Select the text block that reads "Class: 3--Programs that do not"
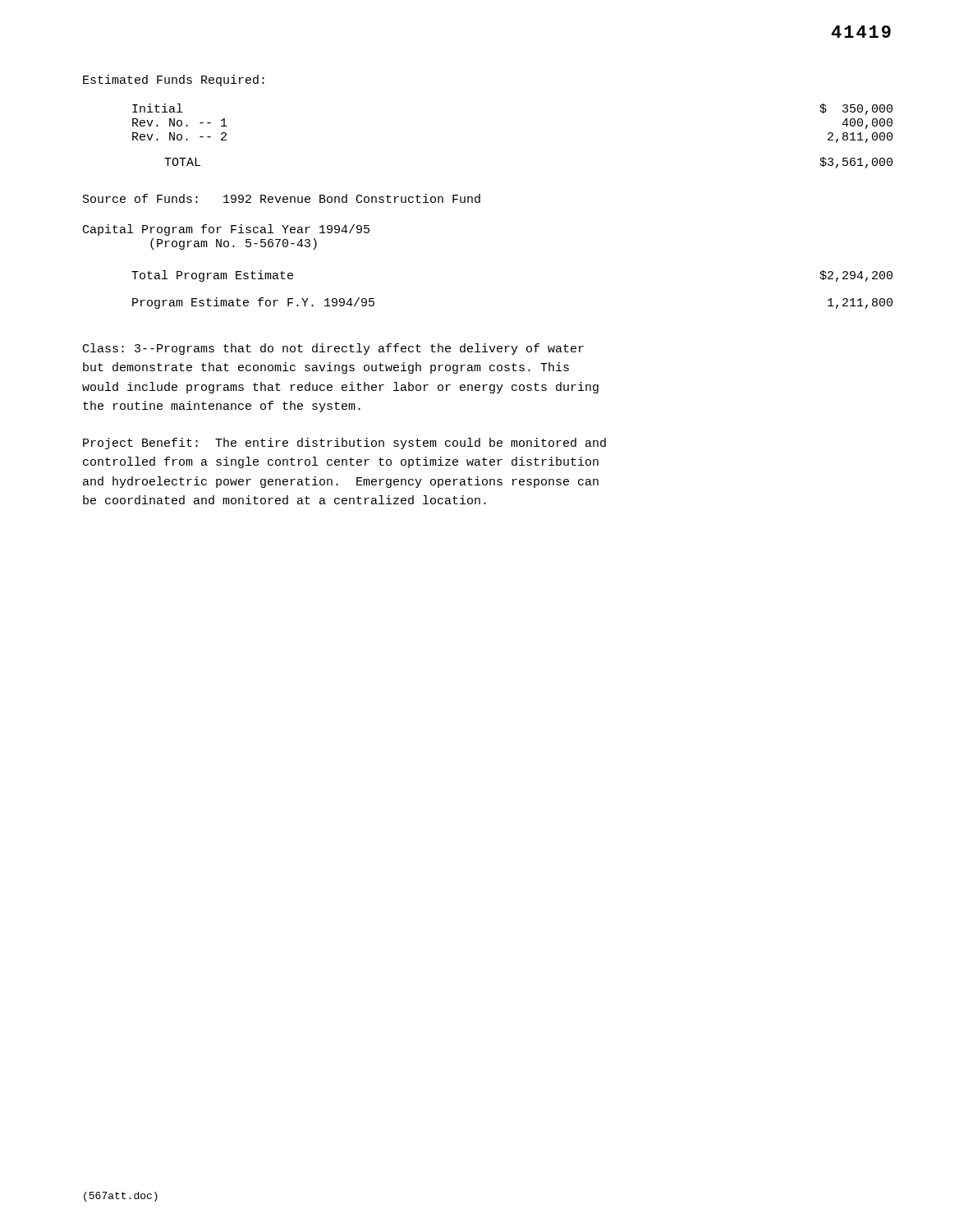959x1232 pixels. (x=341, y=378)
